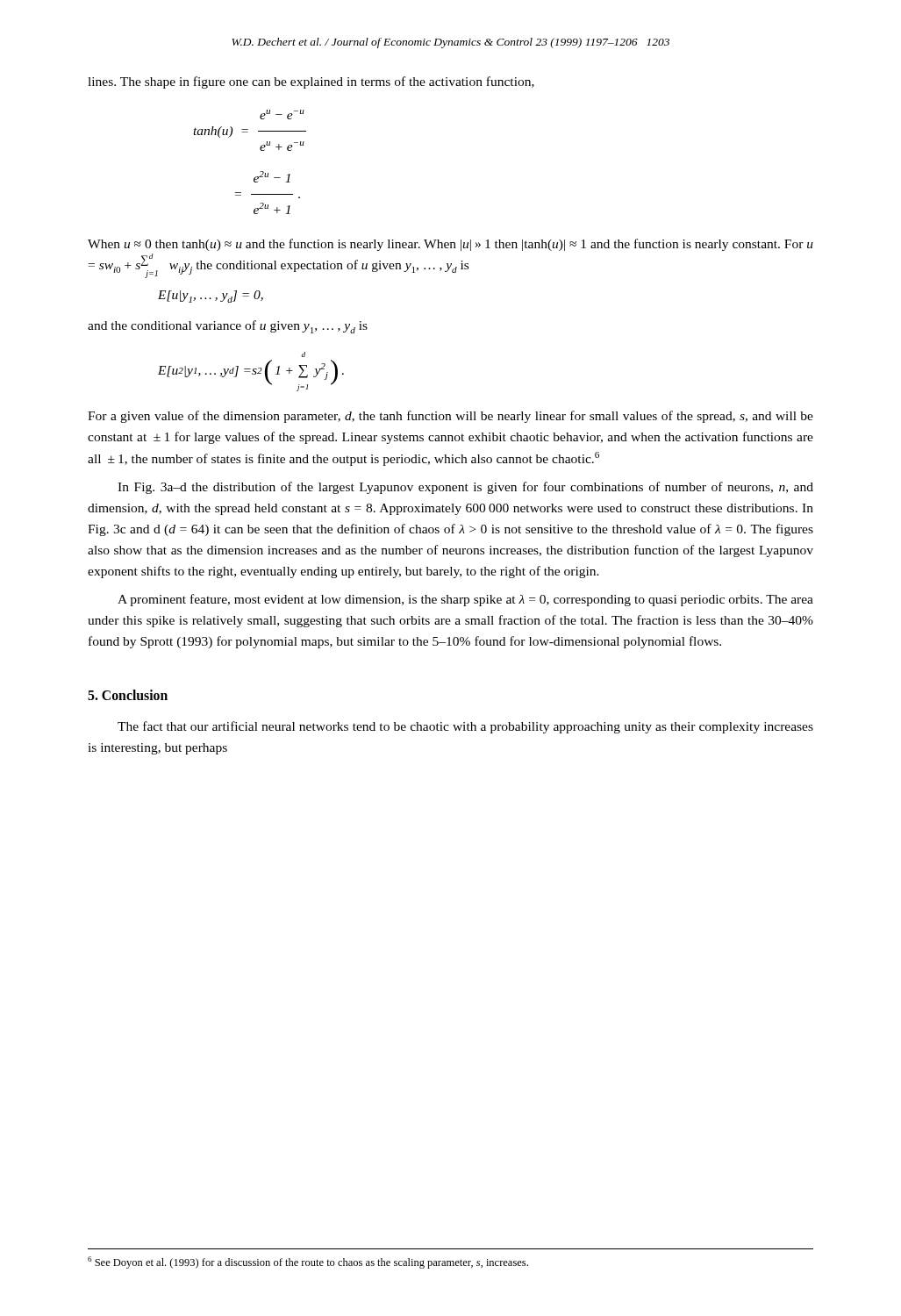Find the text block with the text "The fact that our artificial neural networks tend"
The width and height of the screenshot is (901, 1316).
tap(450, 736)
